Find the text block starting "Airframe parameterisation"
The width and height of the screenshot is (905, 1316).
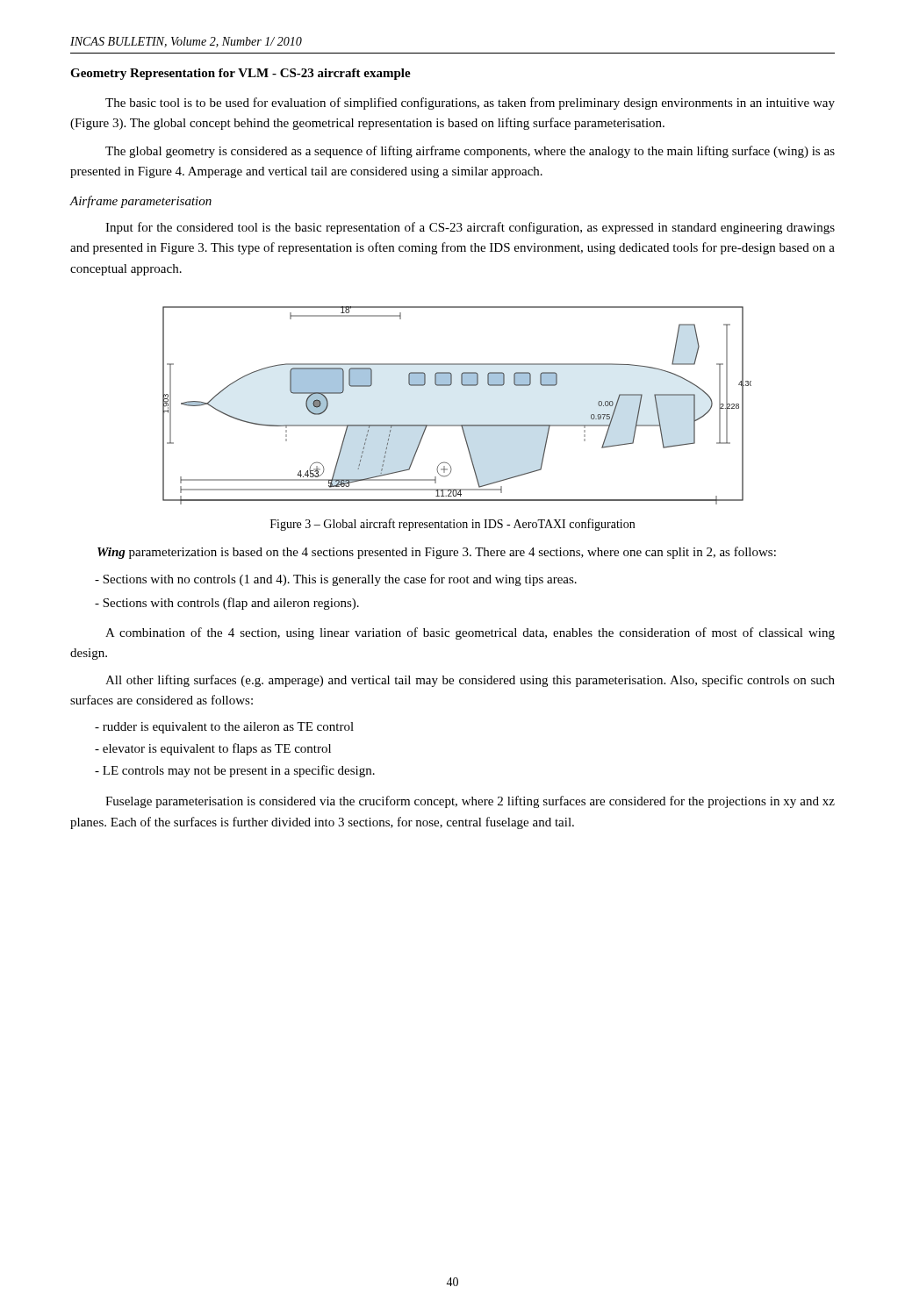point(141,201)
